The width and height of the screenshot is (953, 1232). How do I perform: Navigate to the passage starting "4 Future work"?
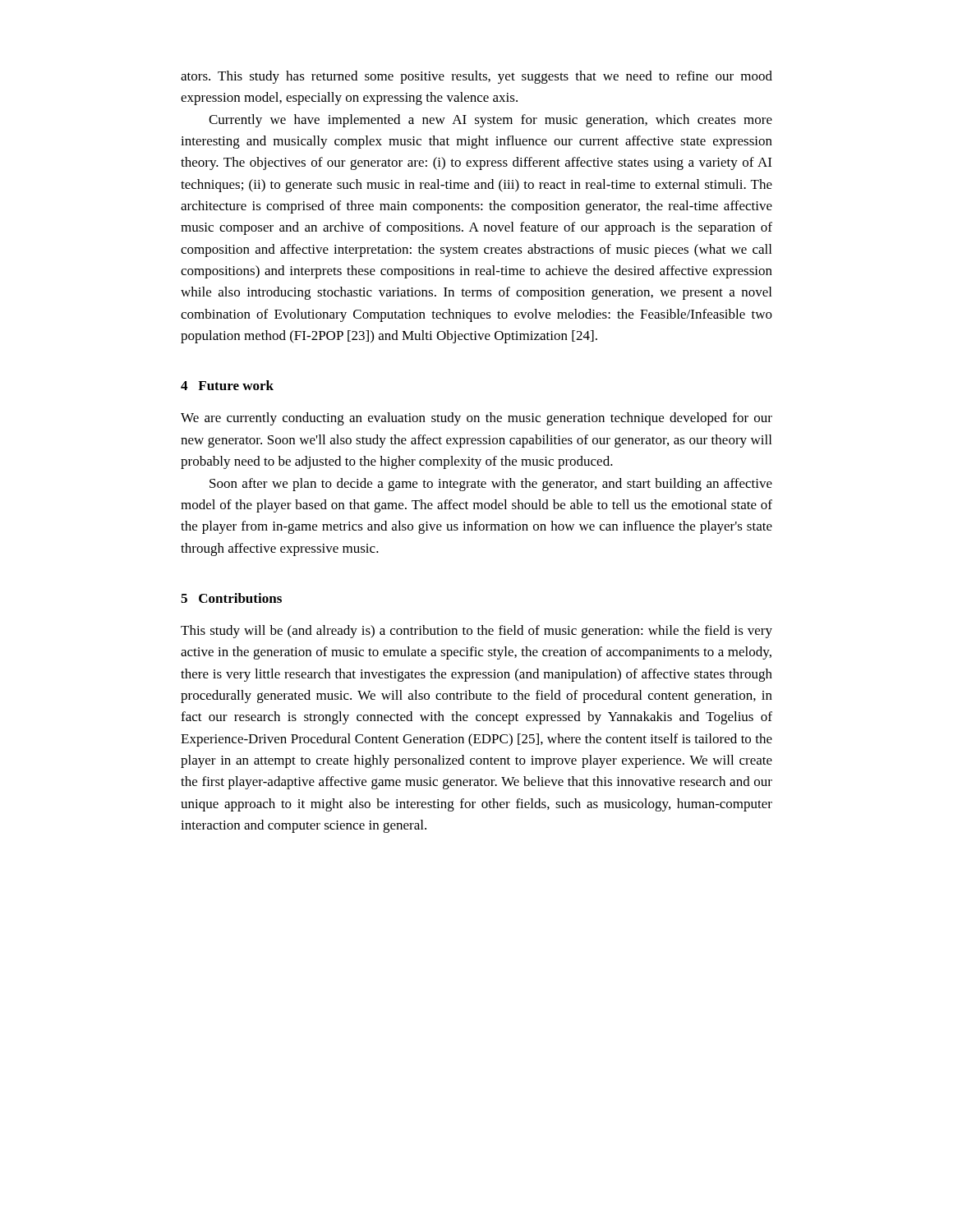(x=227, y=386)
